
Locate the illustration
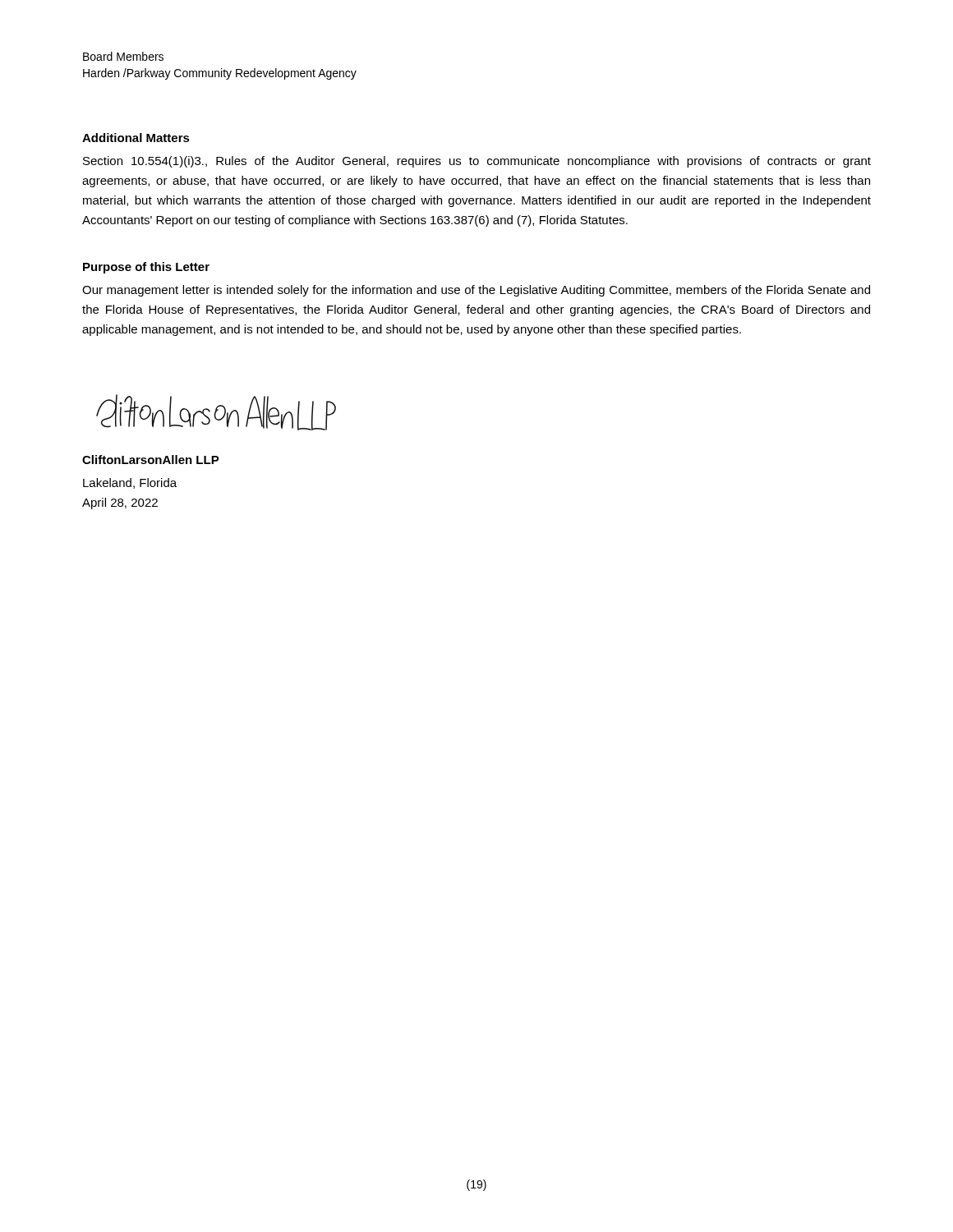point(476,412)
